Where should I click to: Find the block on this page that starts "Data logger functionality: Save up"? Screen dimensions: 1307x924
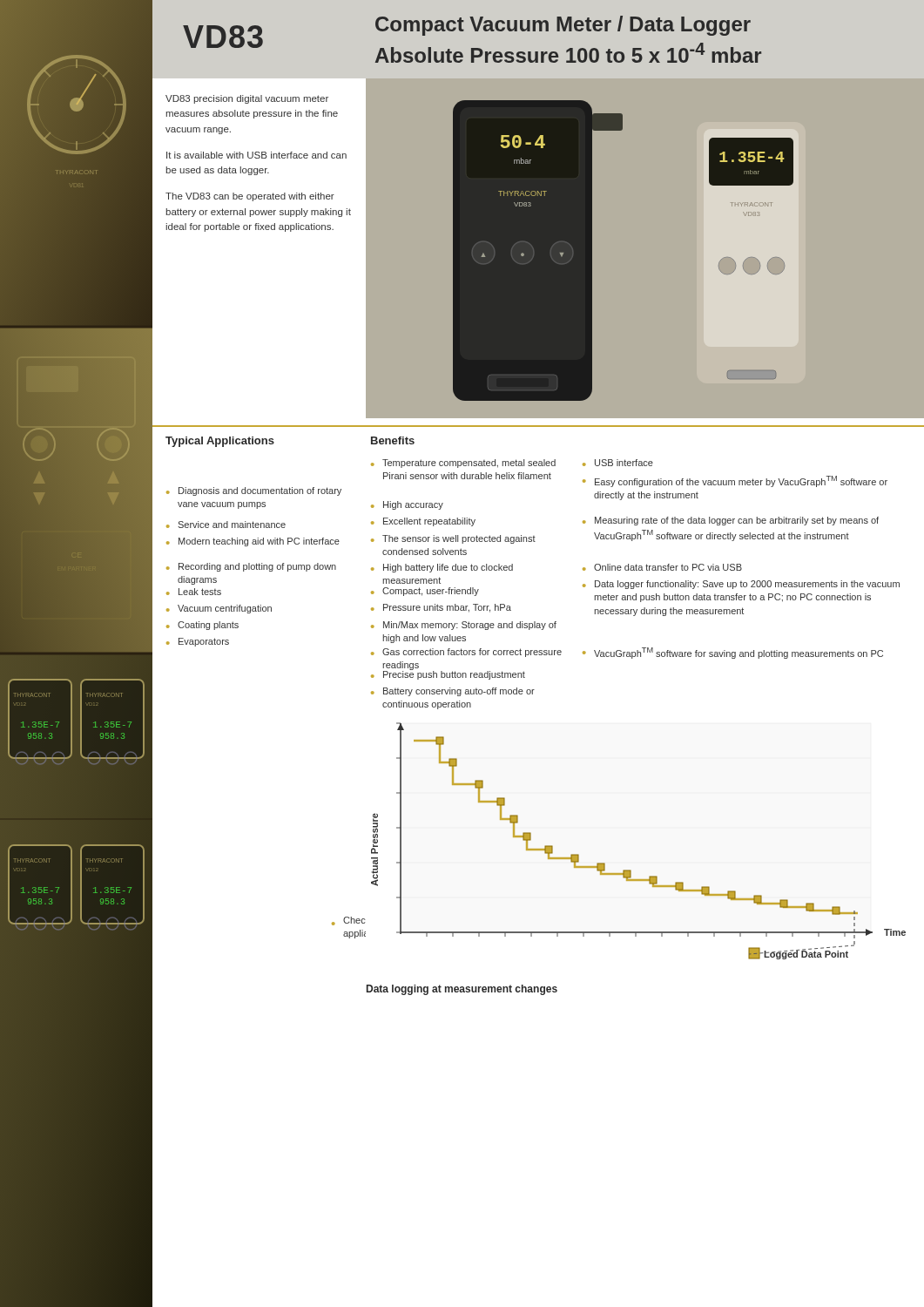coord(747,597)
